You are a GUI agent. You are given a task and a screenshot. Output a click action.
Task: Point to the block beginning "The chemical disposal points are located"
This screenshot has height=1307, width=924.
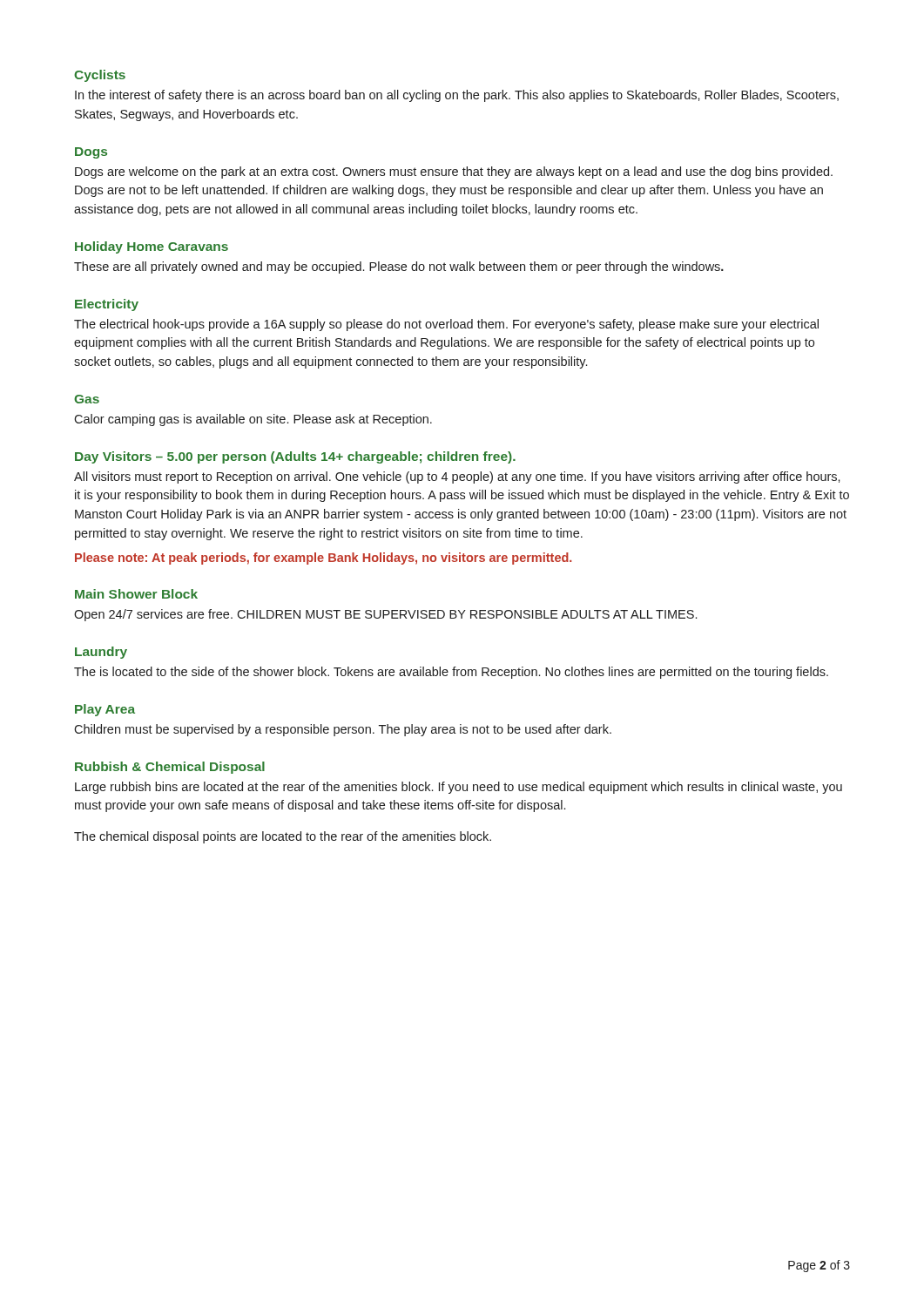(283, 836)
